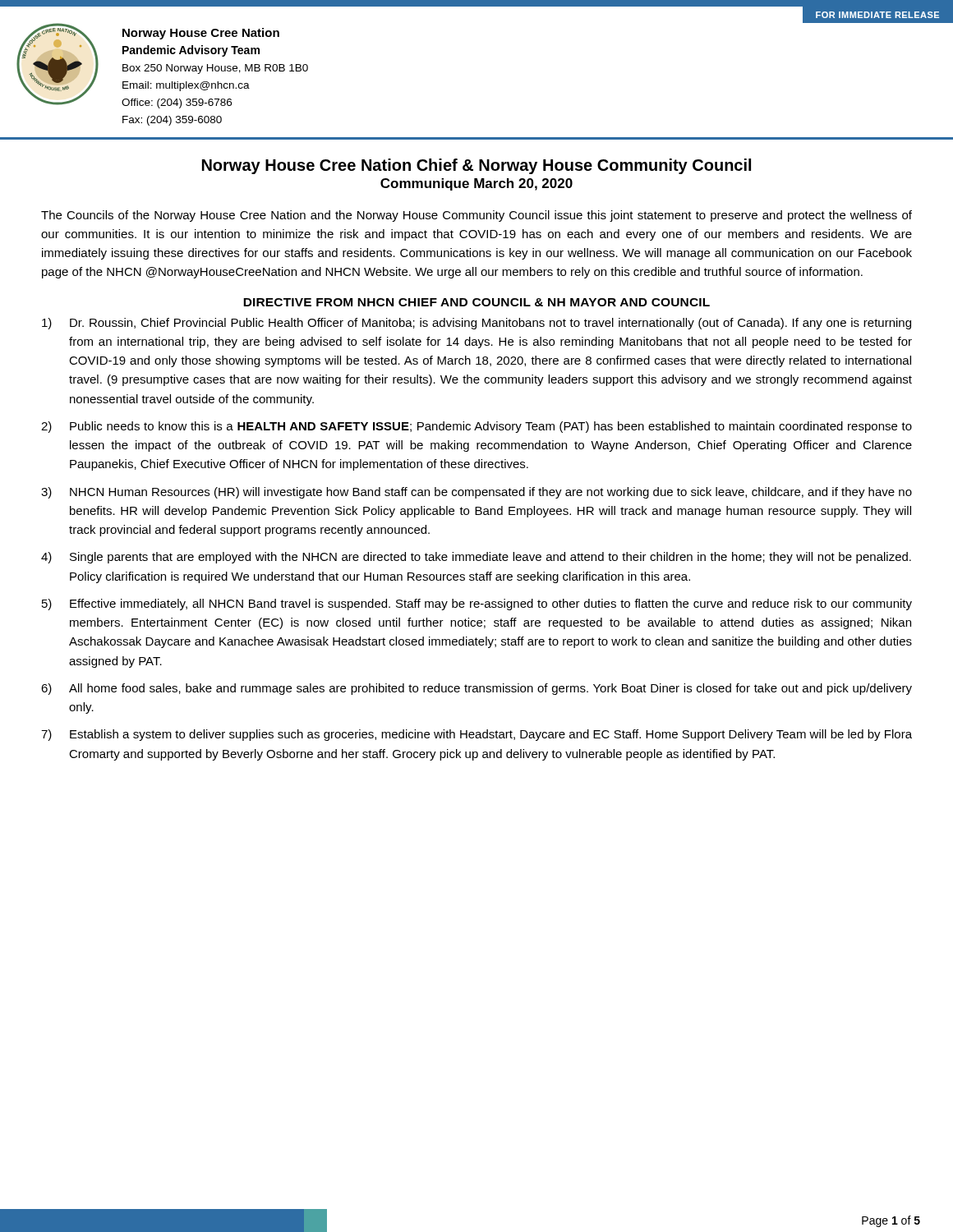Click the passage that begins "The Councils of the Norway"
Image resolution: width=953 pixels, height=1232 pixels.
(476, 243)
